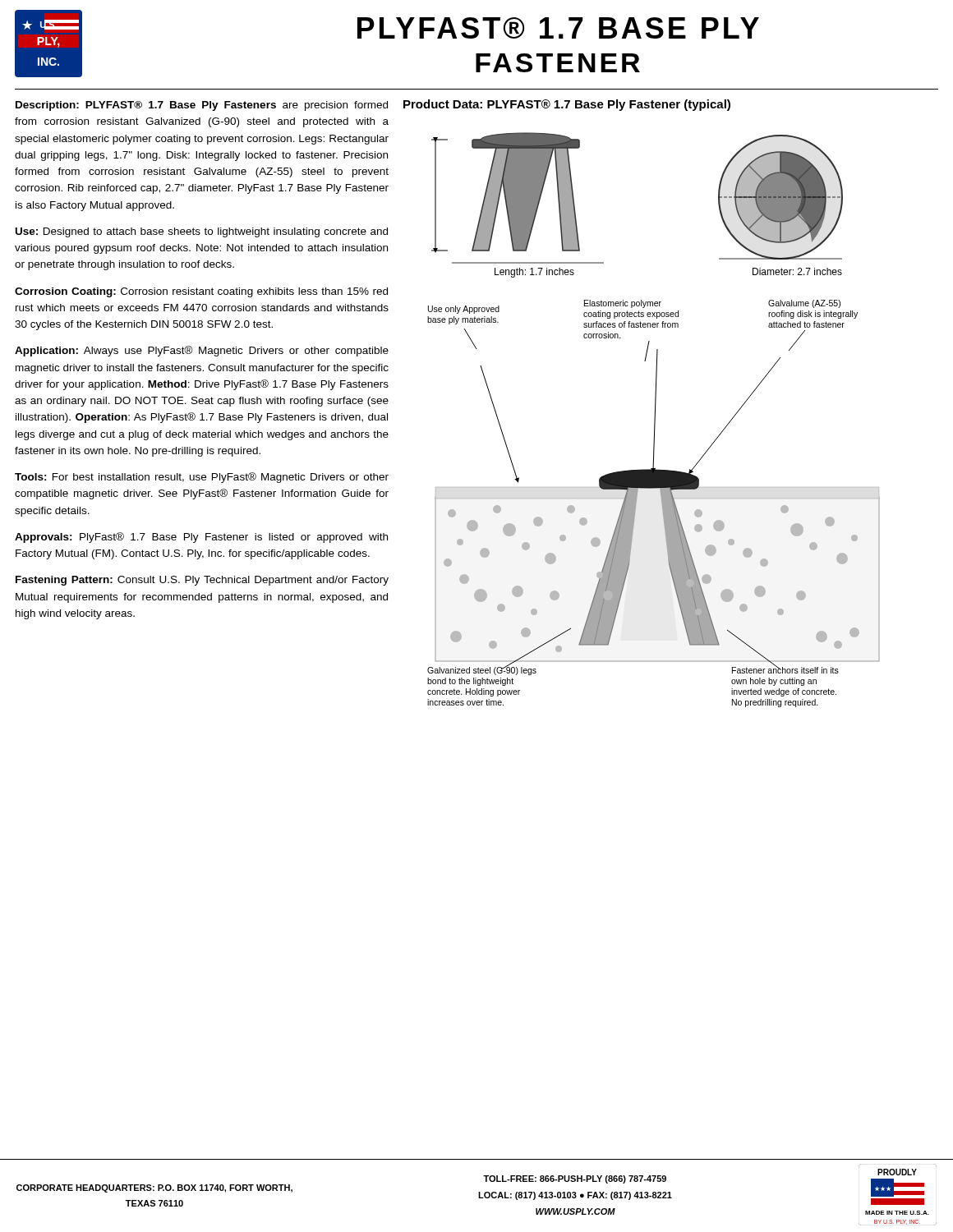This screenshot has height=1232, width=953.
Task: Click on the engineering diagram
Action: (670, 439)
